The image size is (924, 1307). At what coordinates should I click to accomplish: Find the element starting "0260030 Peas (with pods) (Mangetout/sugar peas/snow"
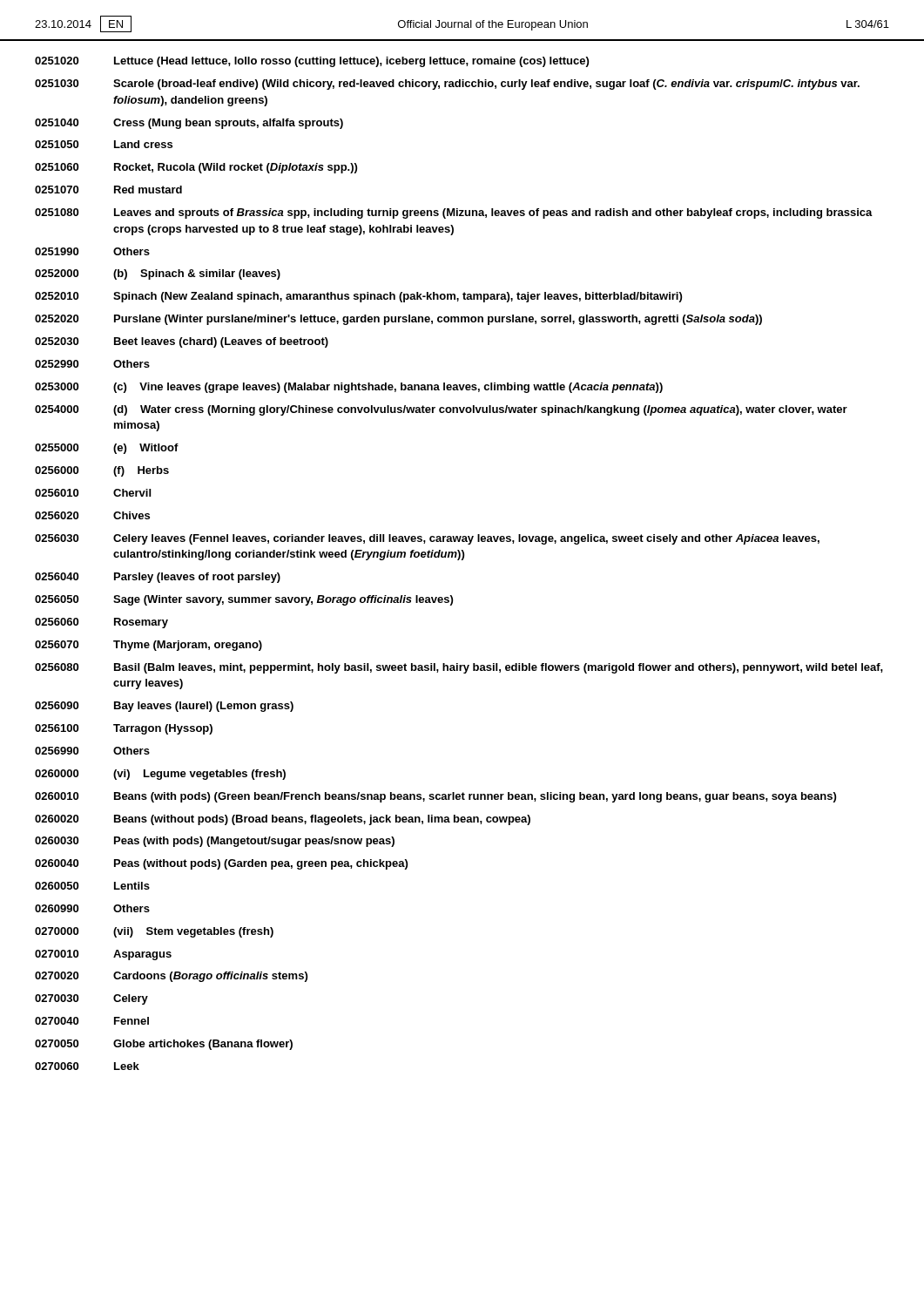point(215,842)
